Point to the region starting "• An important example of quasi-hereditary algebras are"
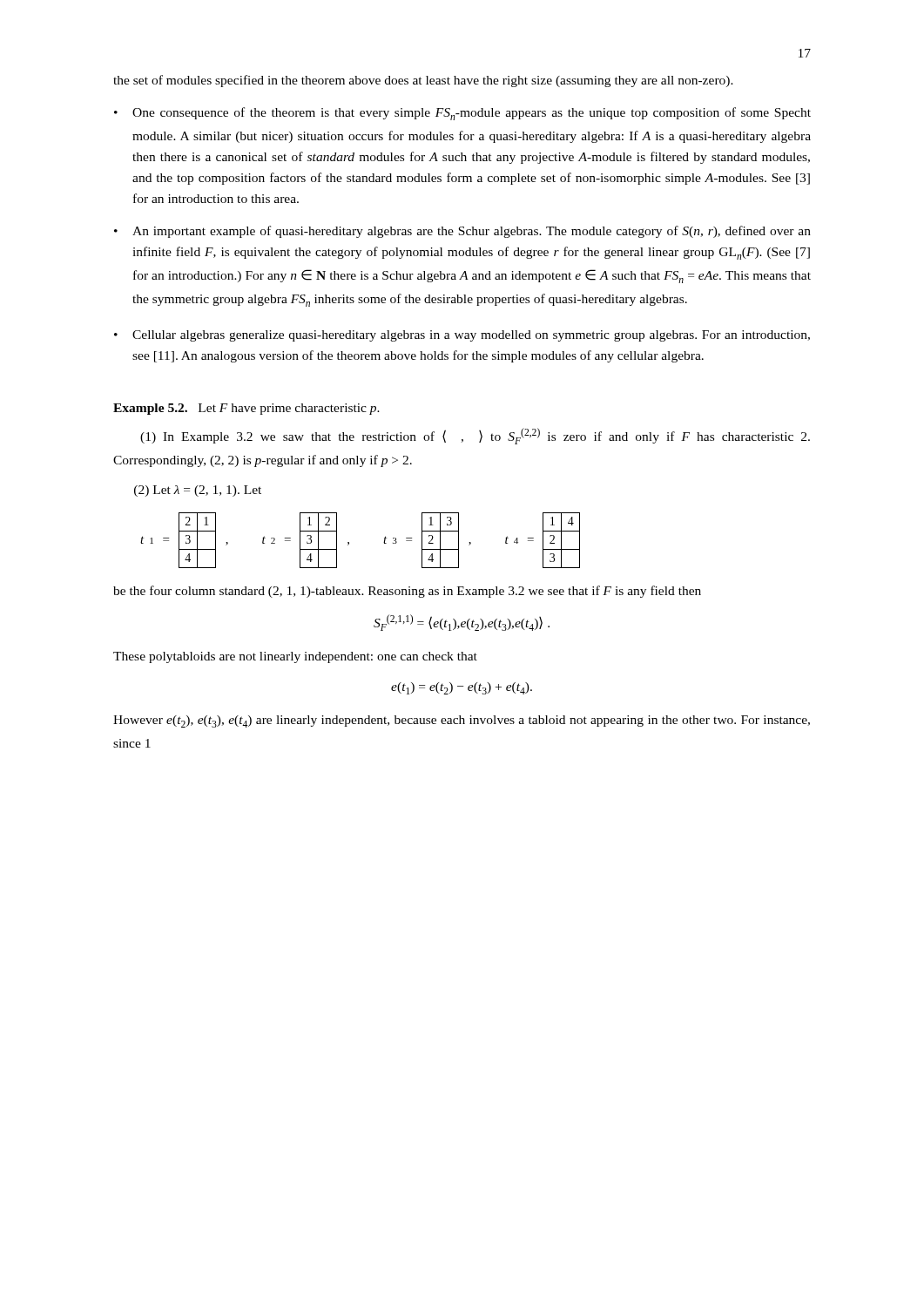 point(462,266)
